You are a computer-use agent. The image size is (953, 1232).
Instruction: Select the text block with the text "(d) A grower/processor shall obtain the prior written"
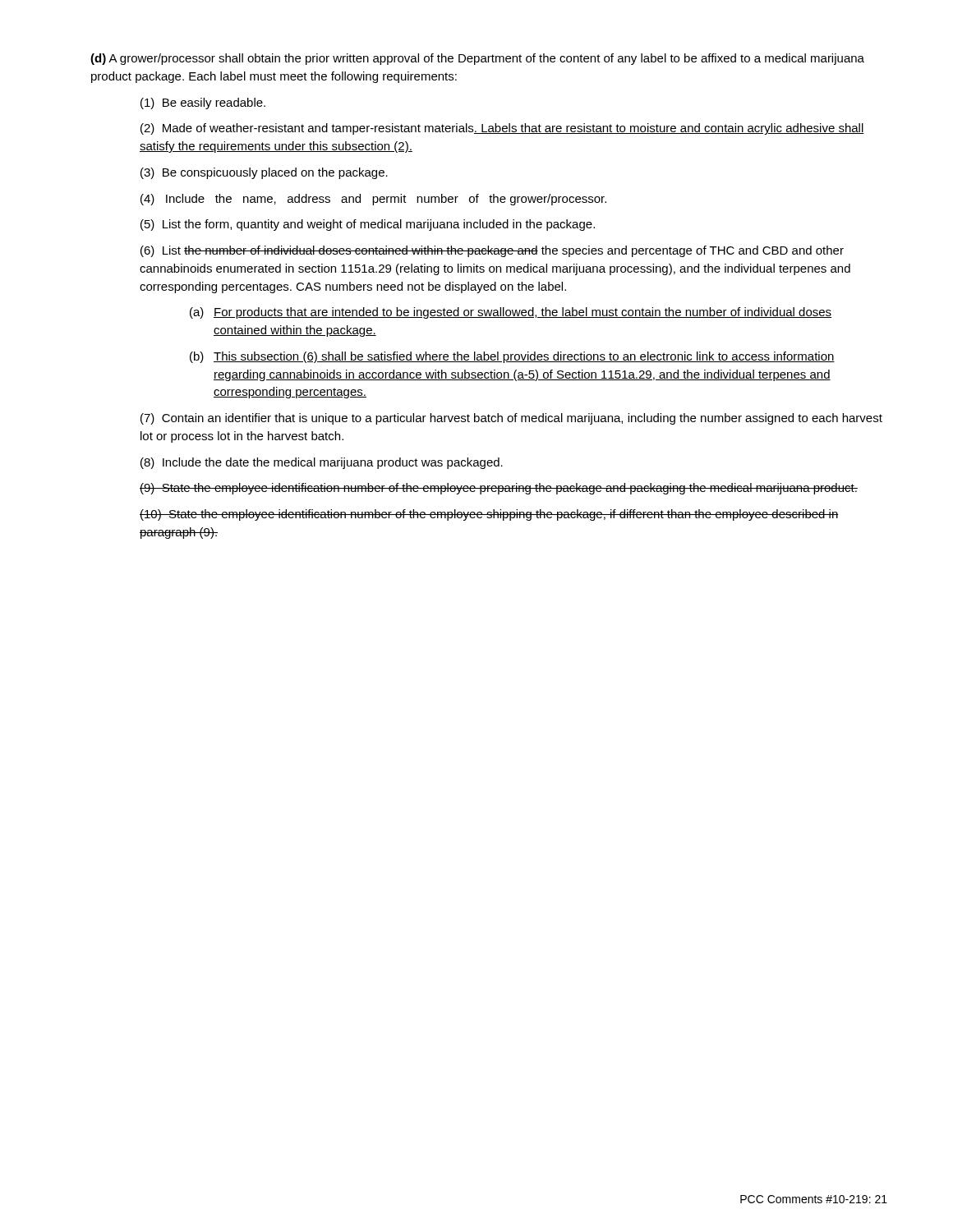(489, 67)
